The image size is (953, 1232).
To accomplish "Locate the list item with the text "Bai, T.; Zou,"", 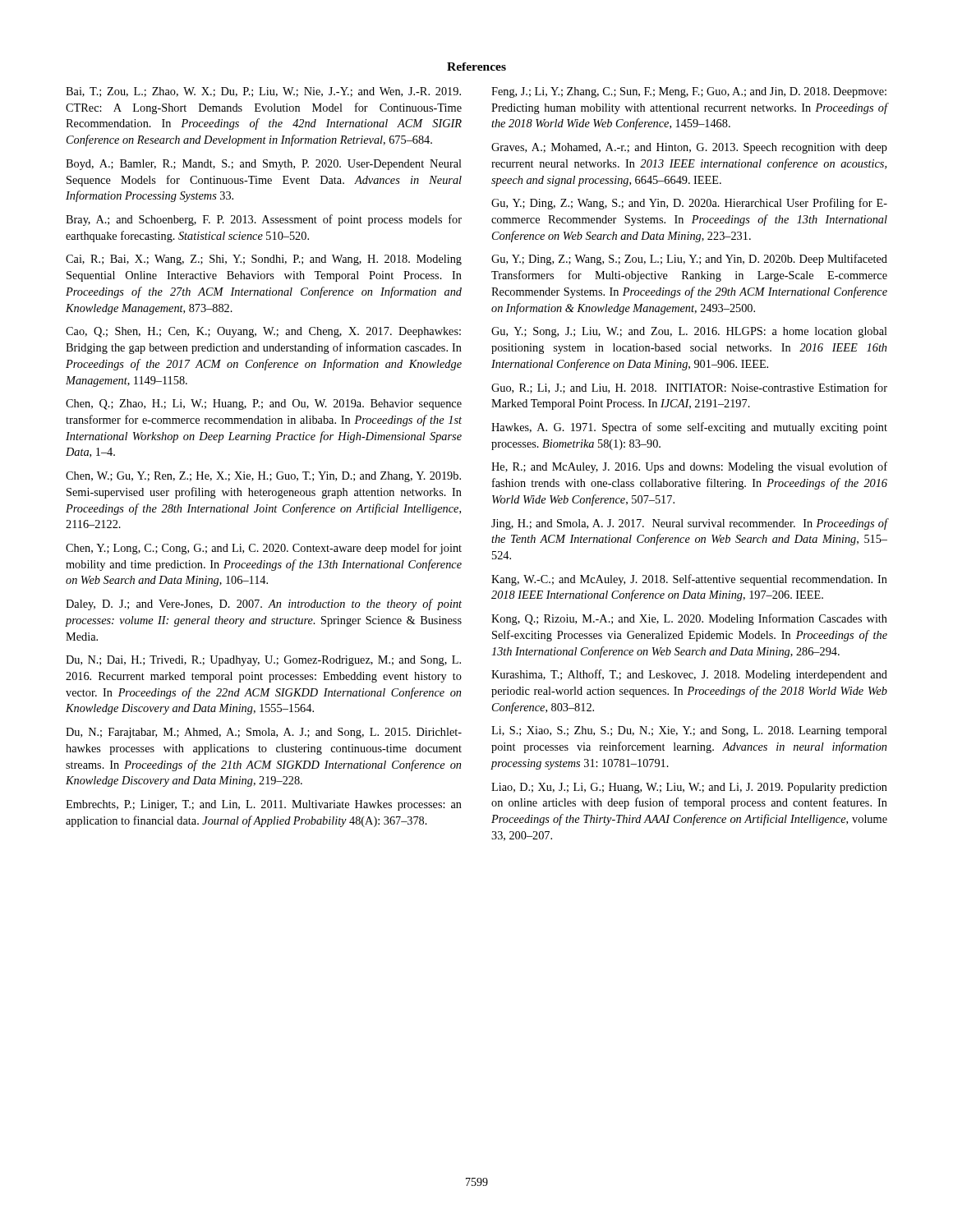I will [264, 116].
